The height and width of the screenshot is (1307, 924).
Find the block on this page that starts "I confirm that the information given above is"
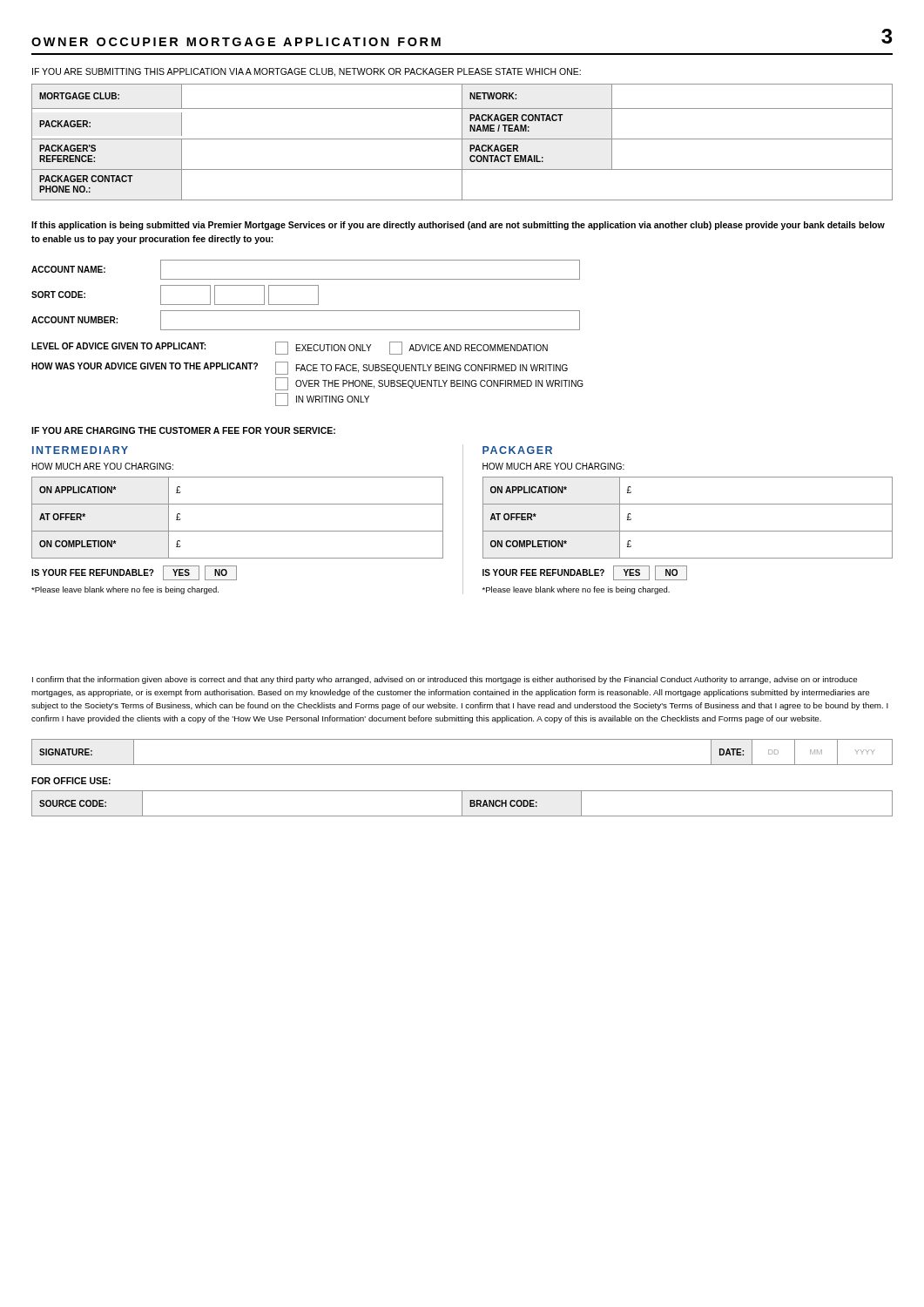(460, 699)
